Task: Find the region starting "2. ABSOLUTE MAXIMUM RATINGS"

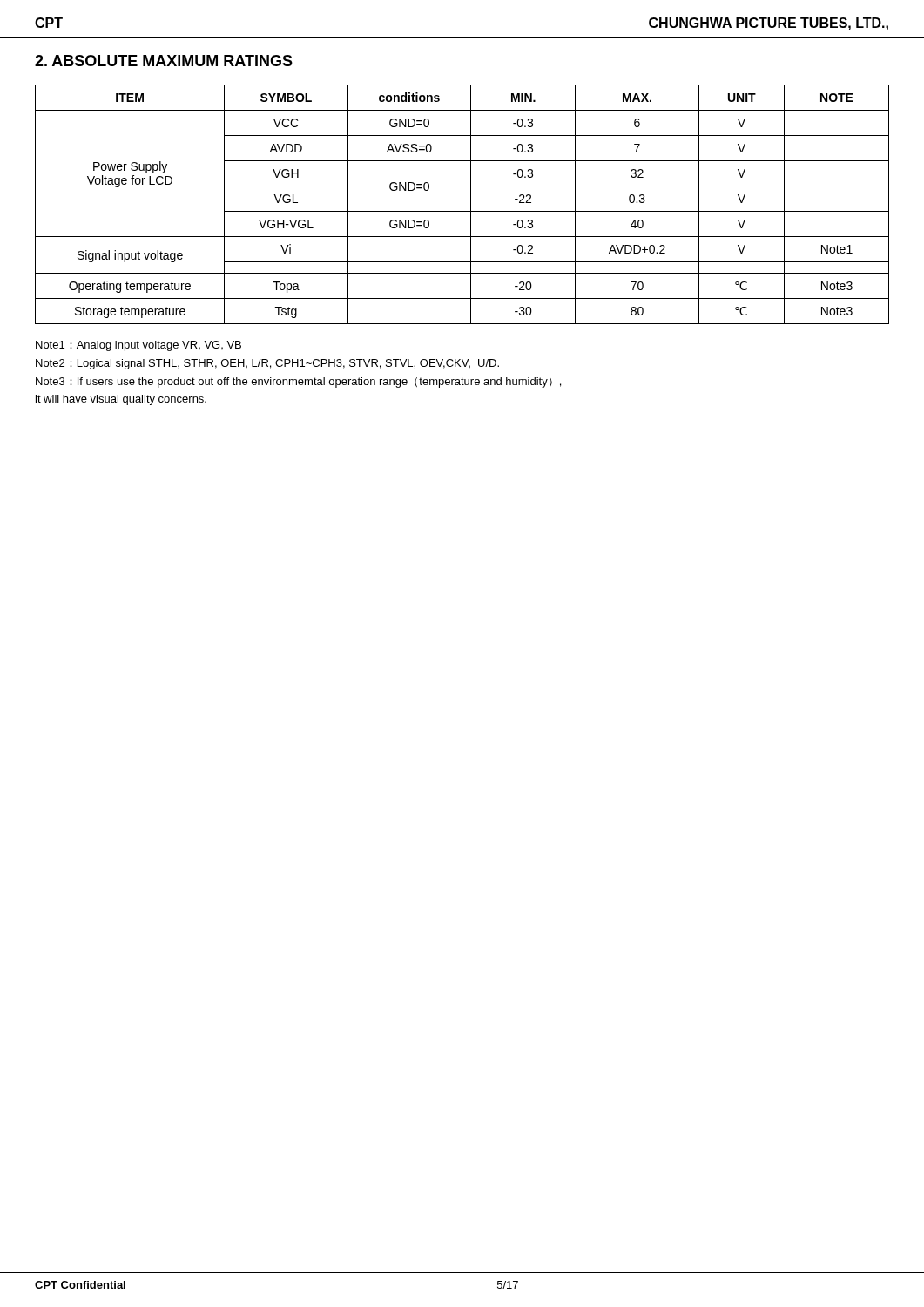Action: click(x=164, y=61)
